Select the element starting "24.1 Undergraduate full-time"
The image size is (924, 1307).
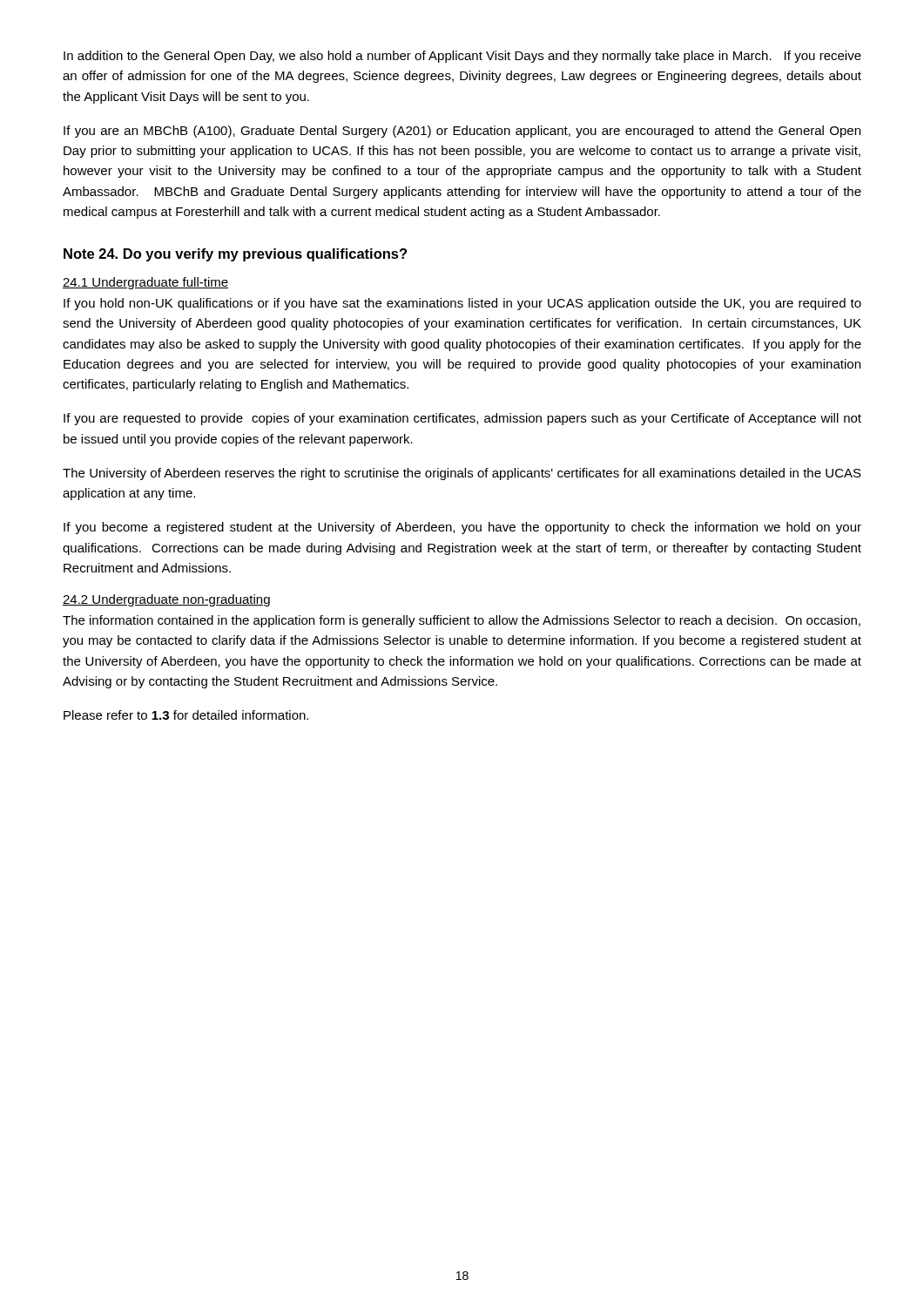[x=145, y=282]
